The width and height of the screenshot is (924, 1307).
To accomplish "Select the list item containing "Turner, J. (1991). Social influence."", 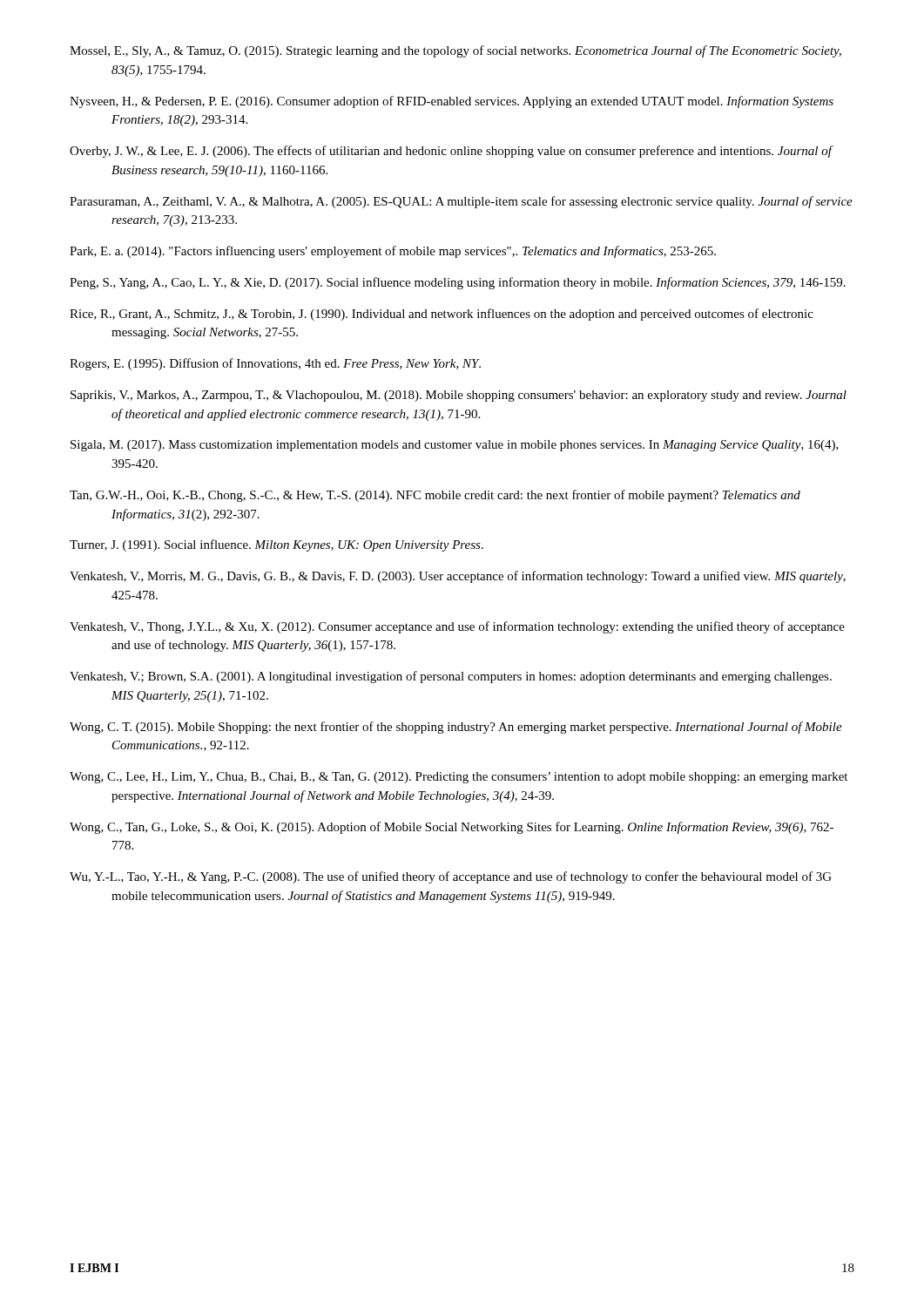I will click(277, 545).
